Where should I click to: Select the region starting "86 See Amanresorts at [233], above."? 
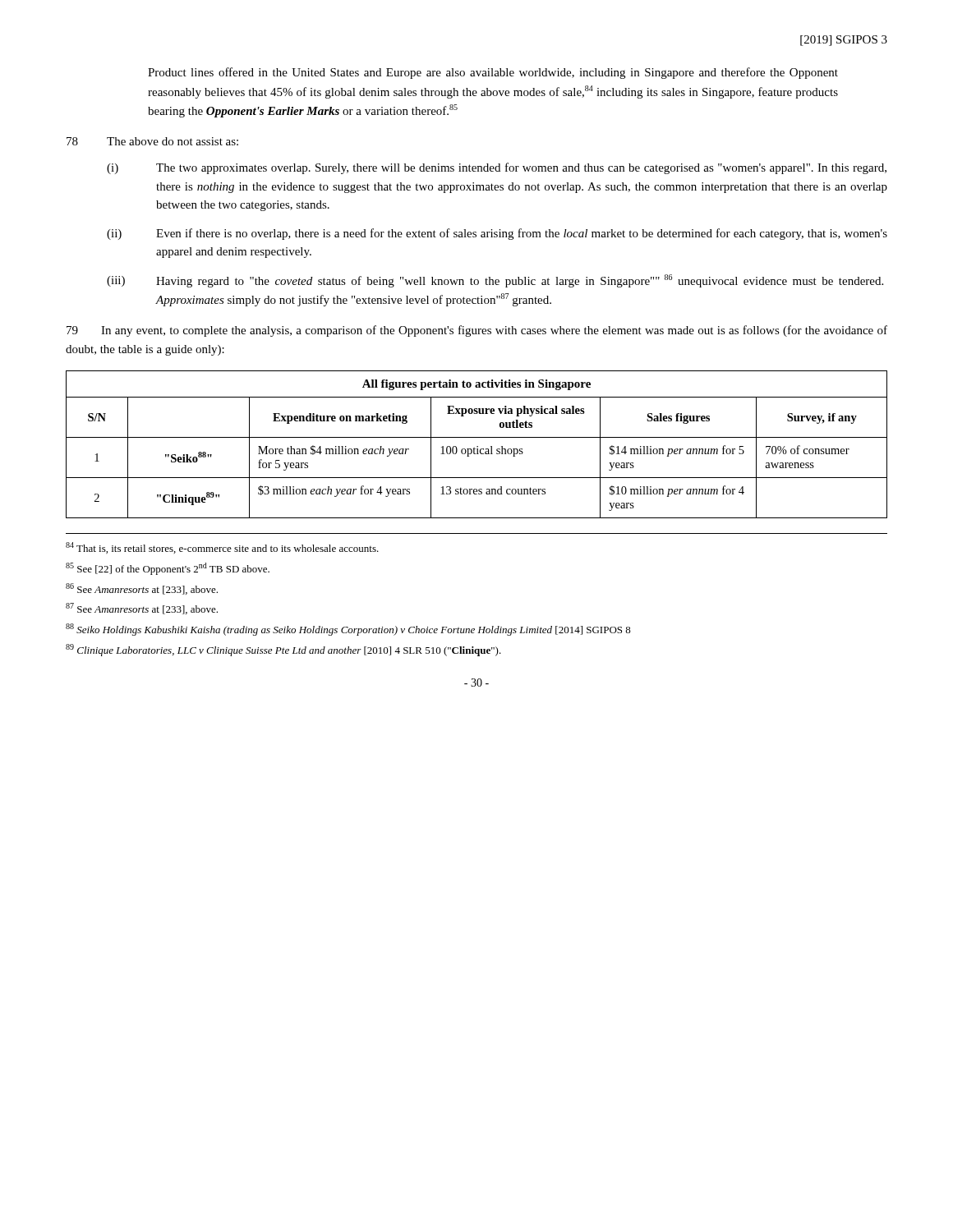click(142, 588)
